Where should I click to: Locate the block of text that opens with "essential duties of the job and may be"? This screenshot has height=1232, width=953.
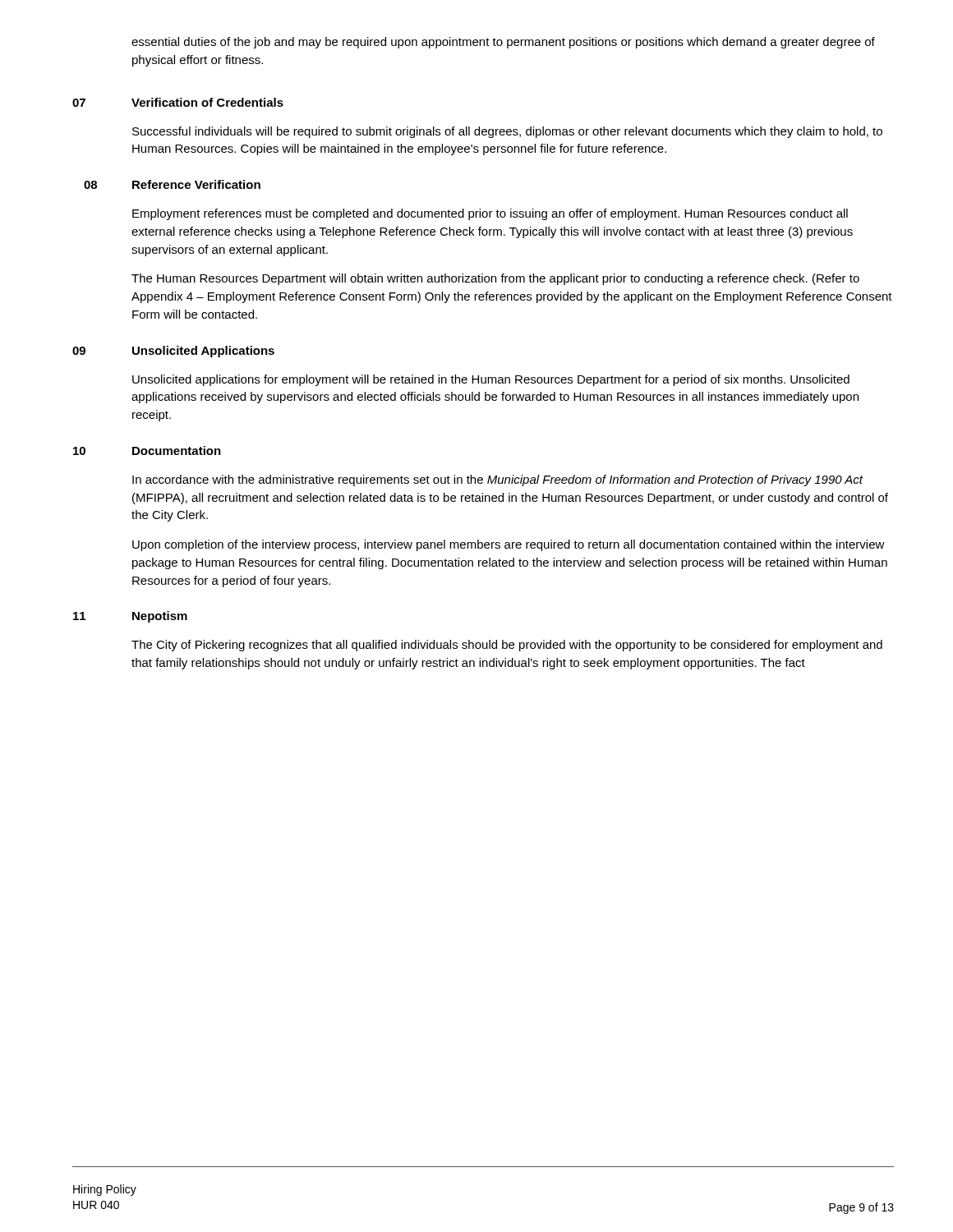point(503,50)
